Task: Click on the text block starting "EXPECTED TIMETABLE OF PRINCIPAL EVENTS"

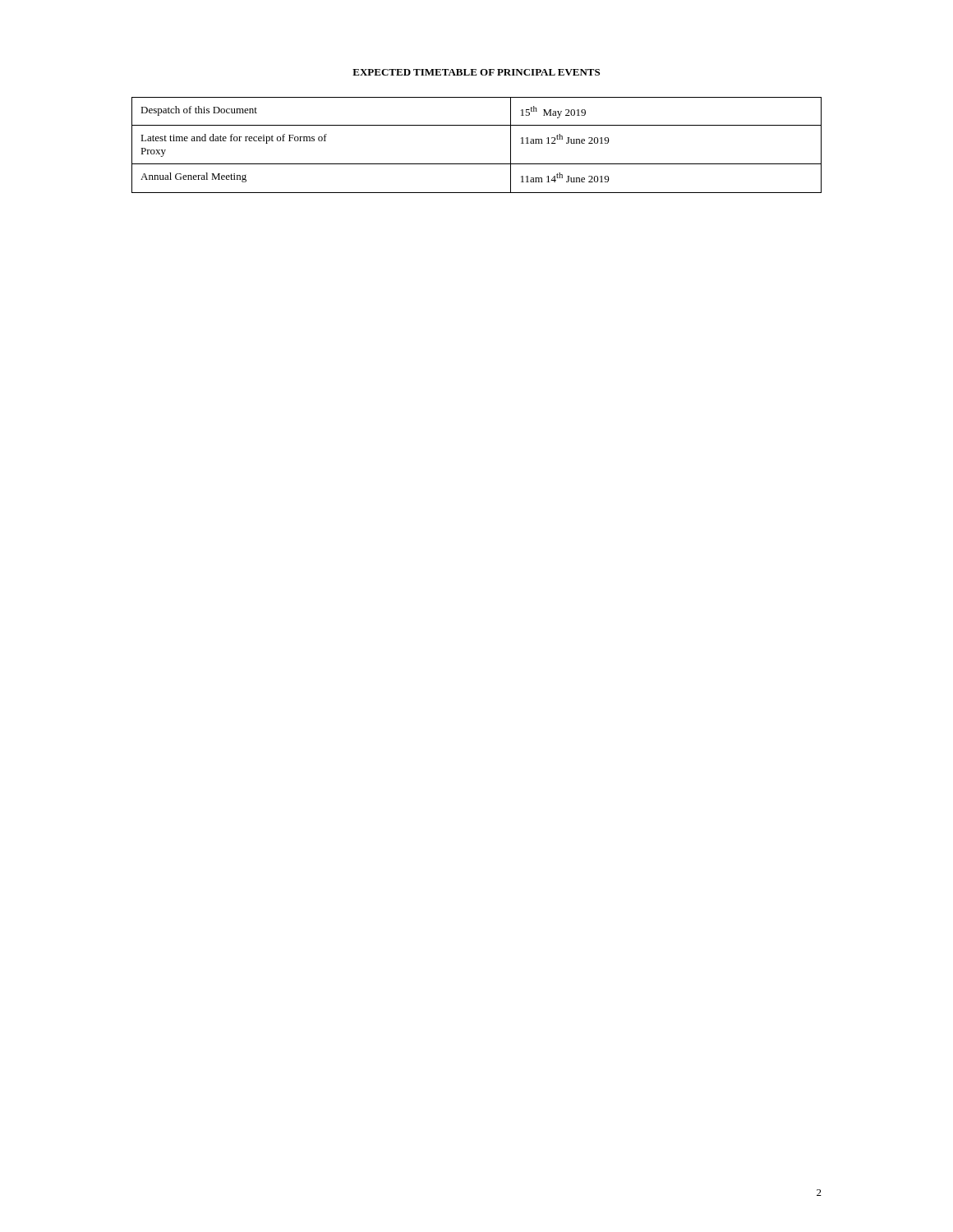Action: (x=476, y=72)
